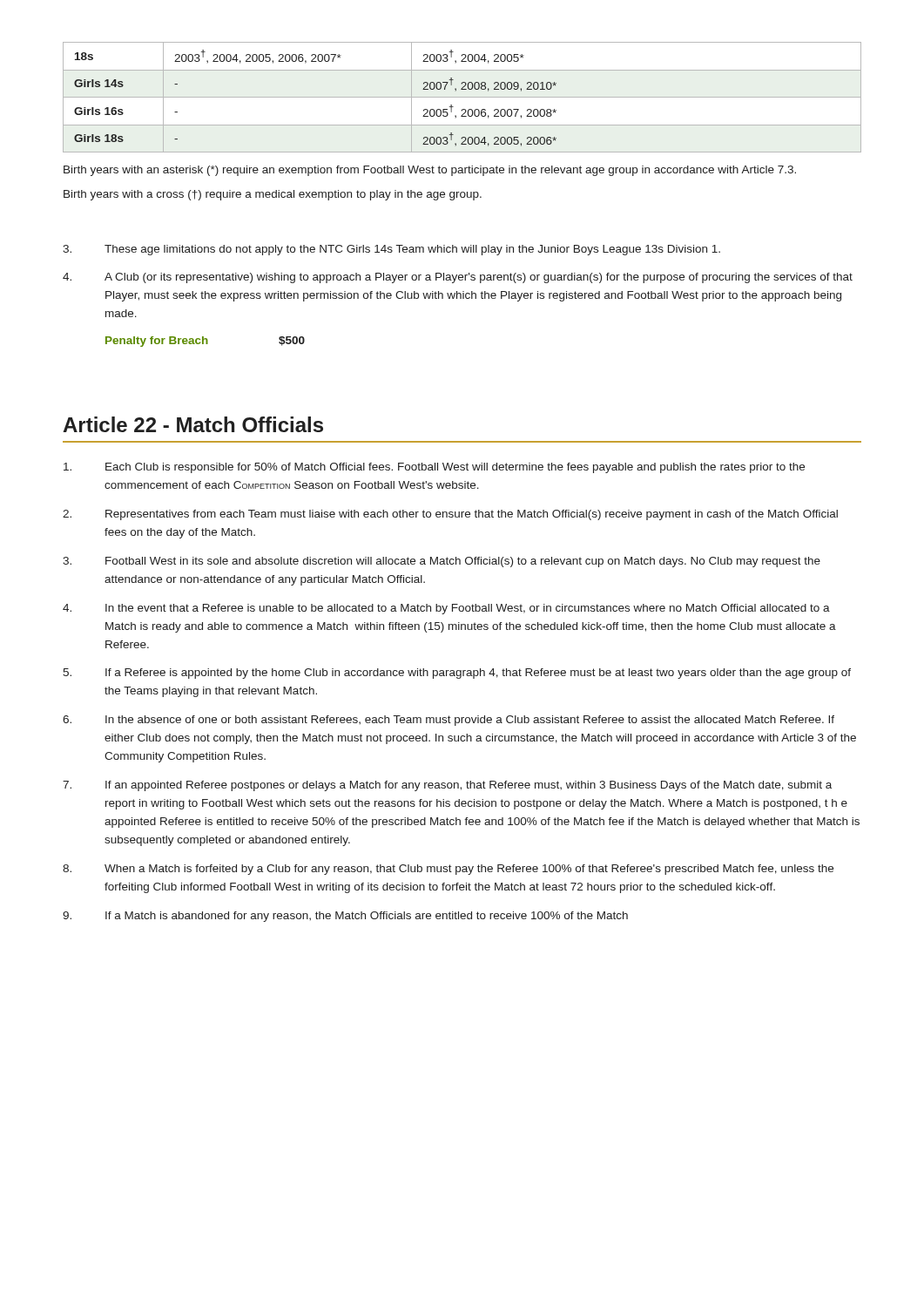Select the text starting "2. Representatives from each Team must"
The width and height of the screenshot is (924, 1307).
tap(462, 524)
